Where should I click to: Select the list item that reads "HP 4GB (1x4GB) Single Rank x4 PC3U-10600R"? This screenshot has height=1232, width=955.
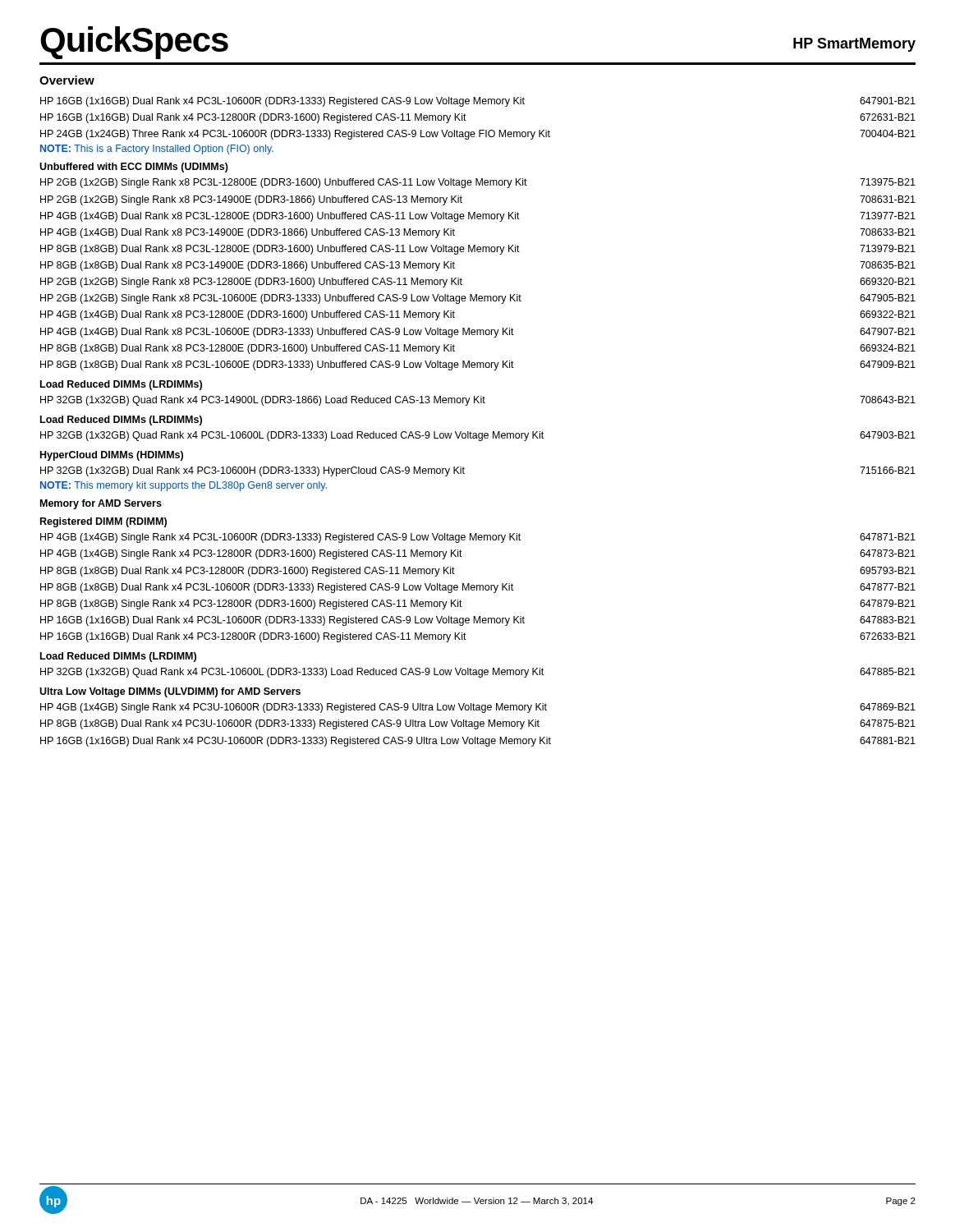478,707
